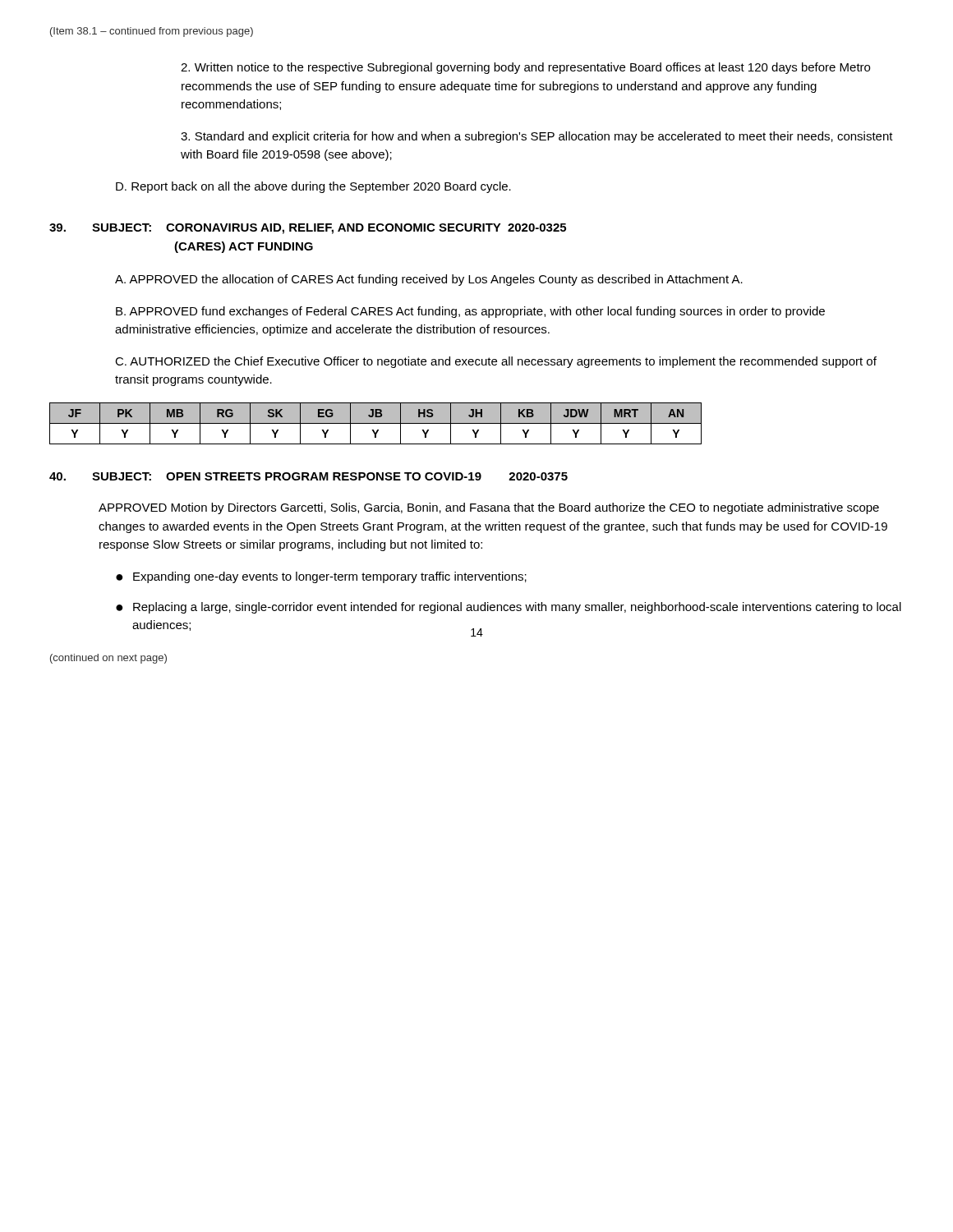Point to the block beginning "3. Standard and explicit"

[537, 145]
